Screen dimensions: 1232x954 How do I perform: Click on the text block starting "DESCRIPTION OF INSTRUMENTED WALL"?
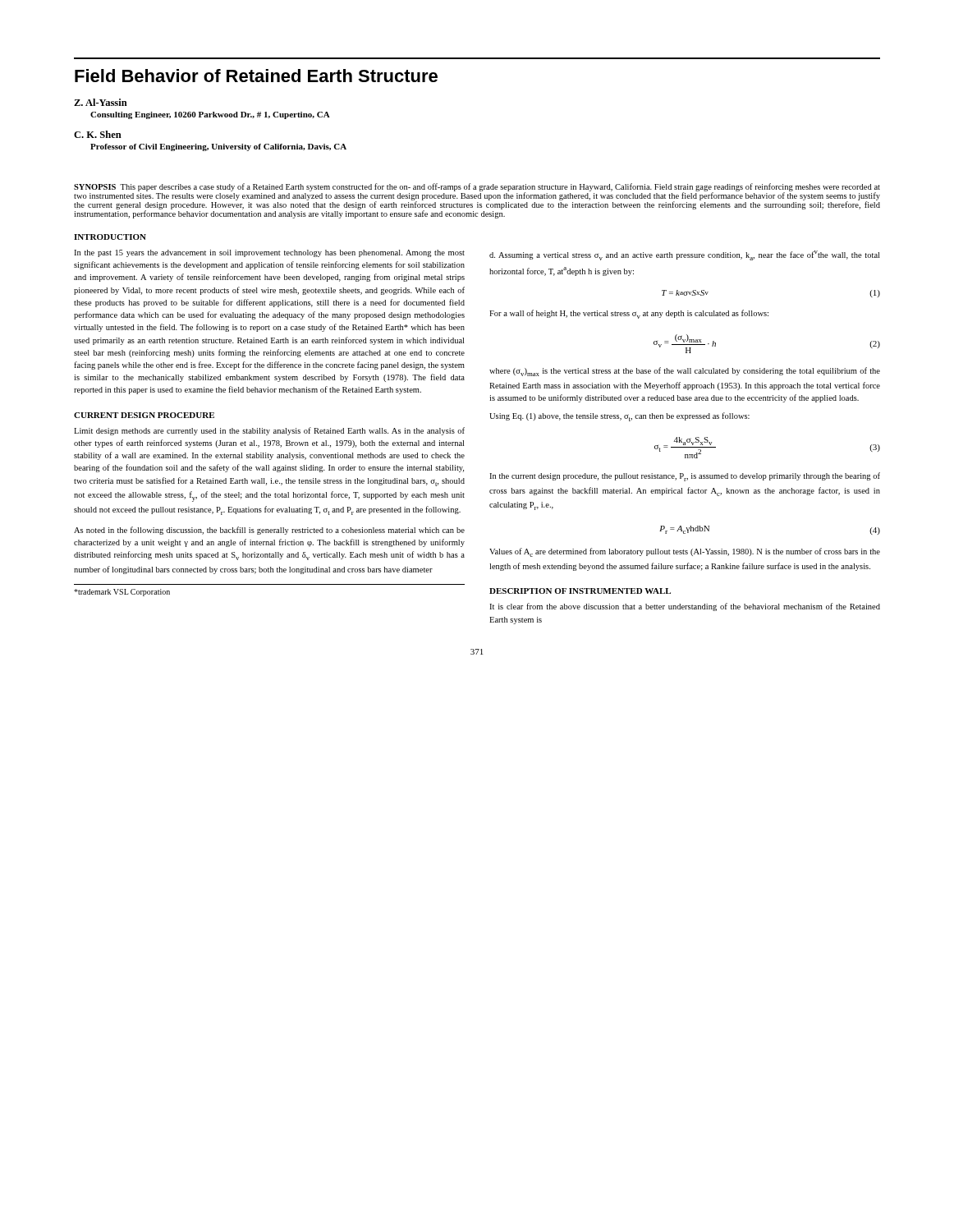pyautogui.click(x=580, y=591)
